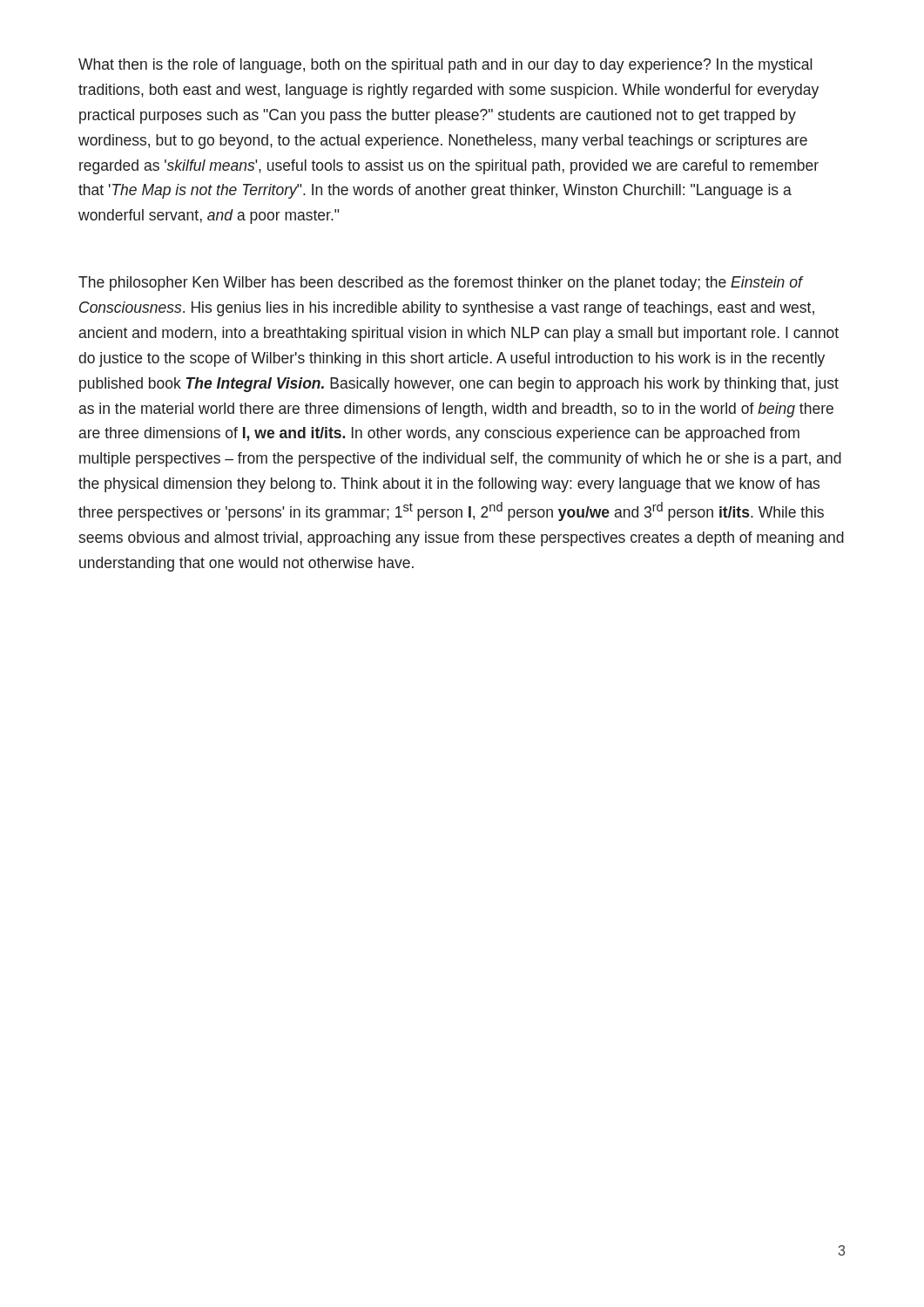Where is the passage that starts "What then is the role of language,"?
The height and width of the screenshot is (1307, 924).
pos(449,140)
